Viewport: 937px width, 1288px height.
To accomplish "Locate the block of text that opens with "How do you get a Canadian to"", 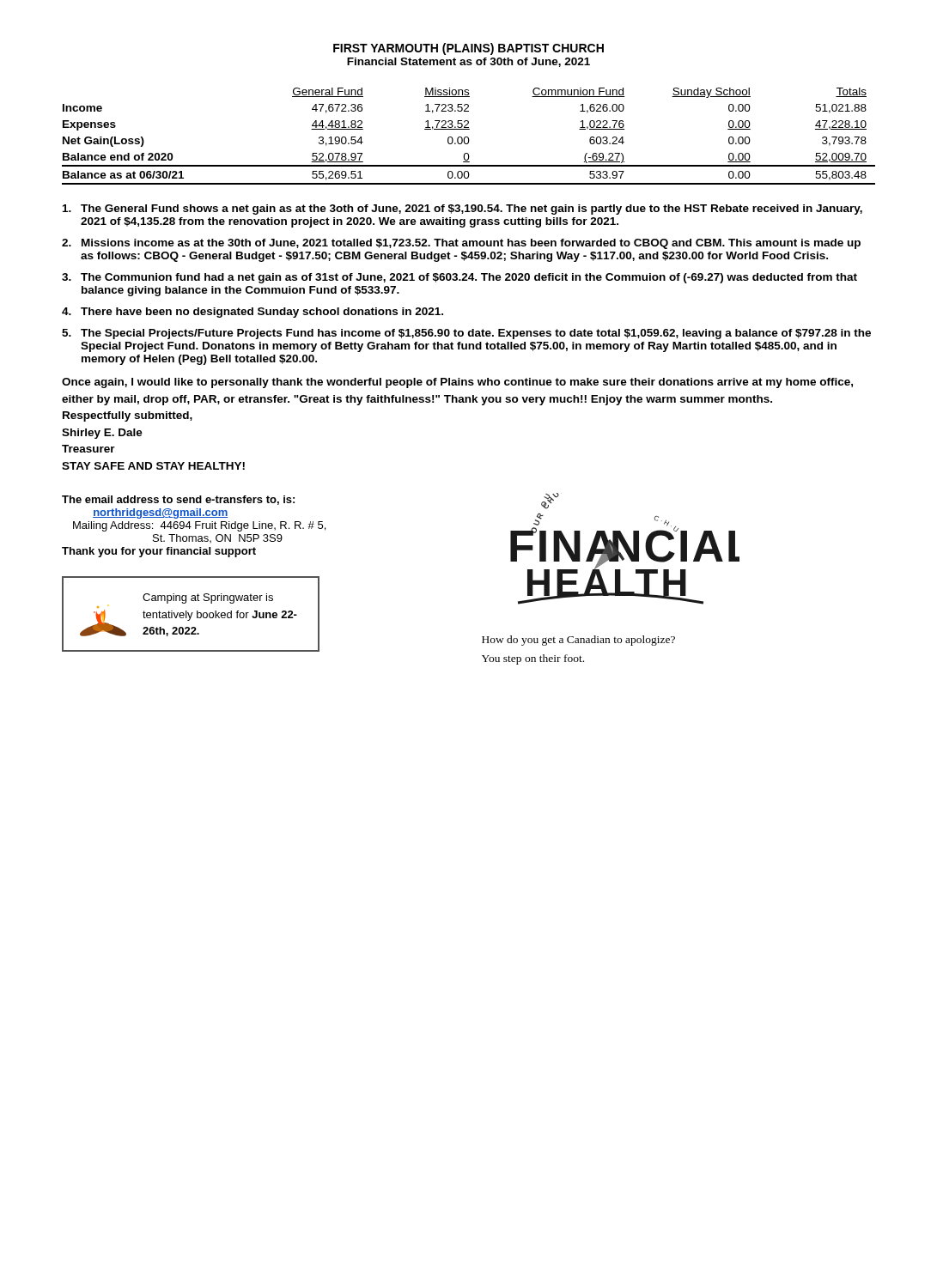I will (578, 649).
